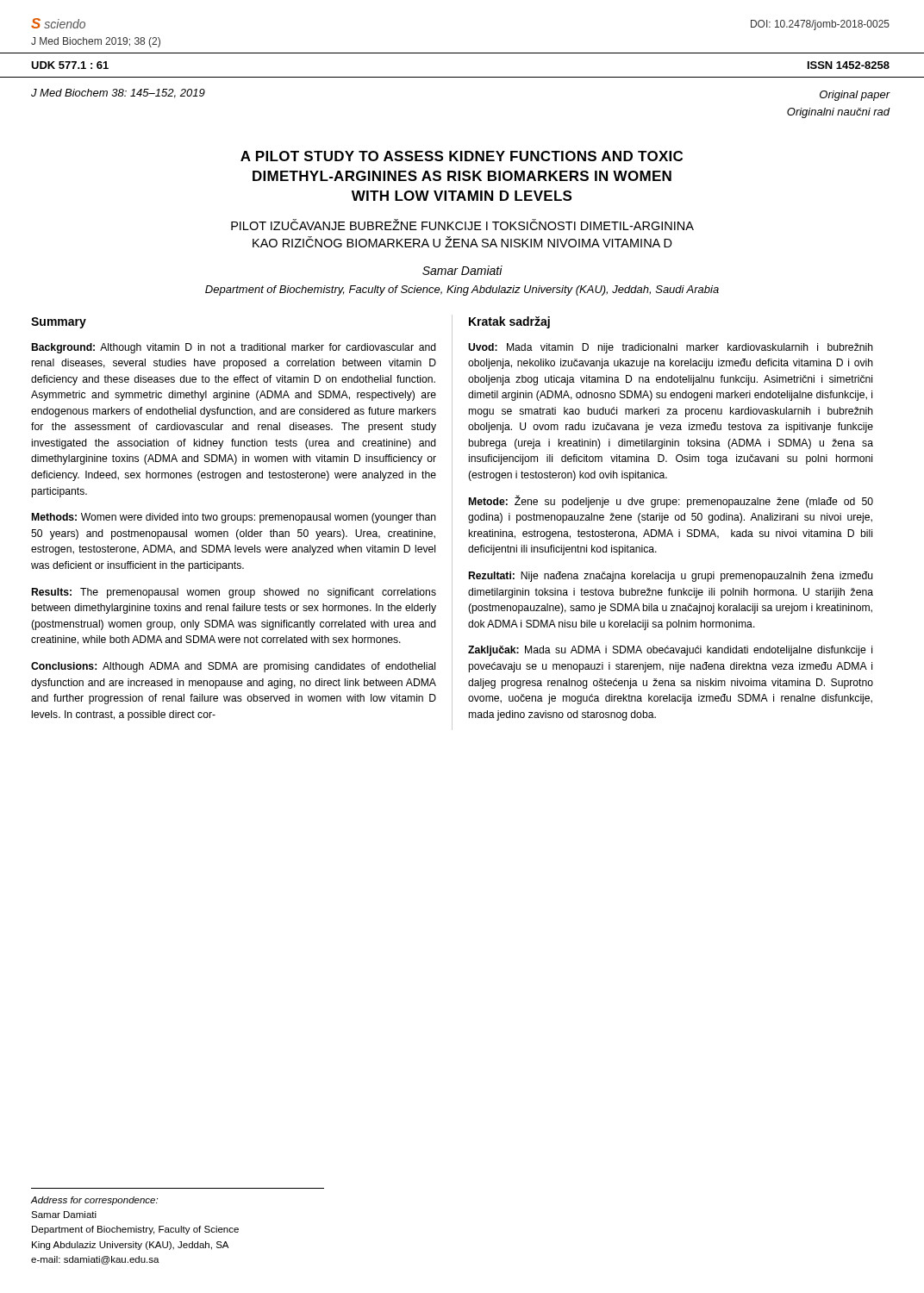Find the block starting "Conclusions: Although ADMA"

[234, 691]
